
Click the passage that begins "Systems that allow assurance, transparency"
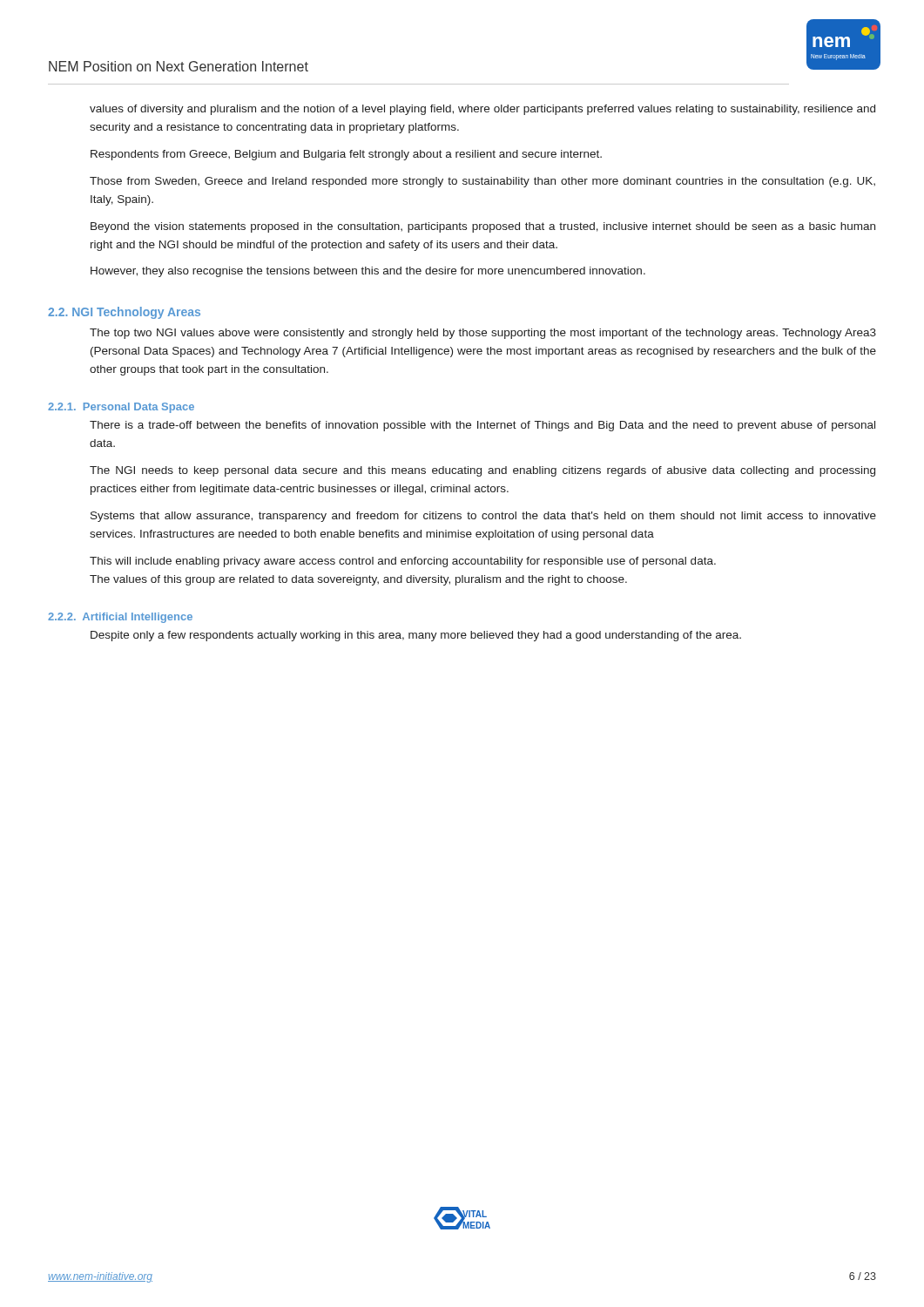click(x=483, y=524)
